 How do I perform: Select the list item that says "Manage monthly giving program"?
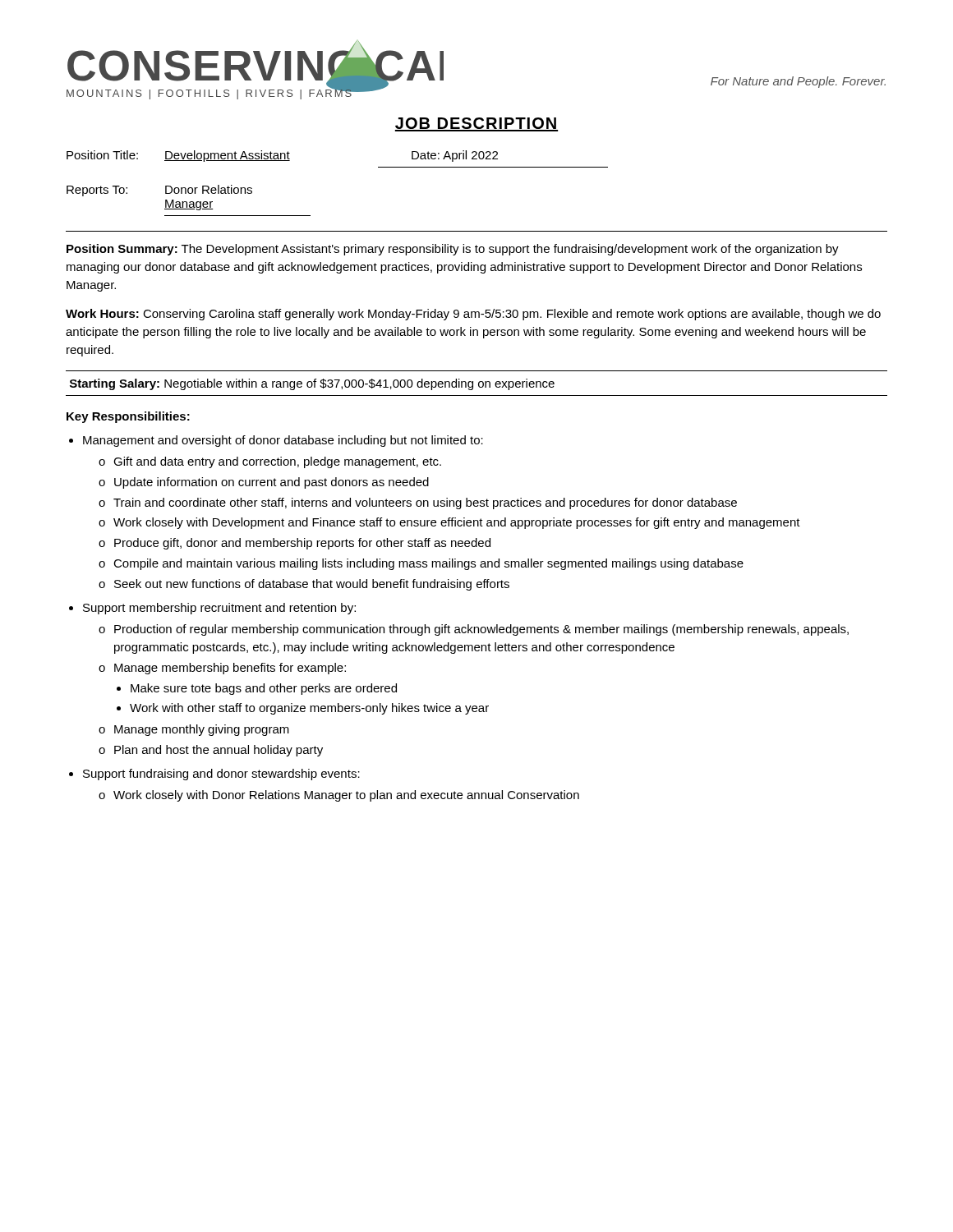point(201,729)
